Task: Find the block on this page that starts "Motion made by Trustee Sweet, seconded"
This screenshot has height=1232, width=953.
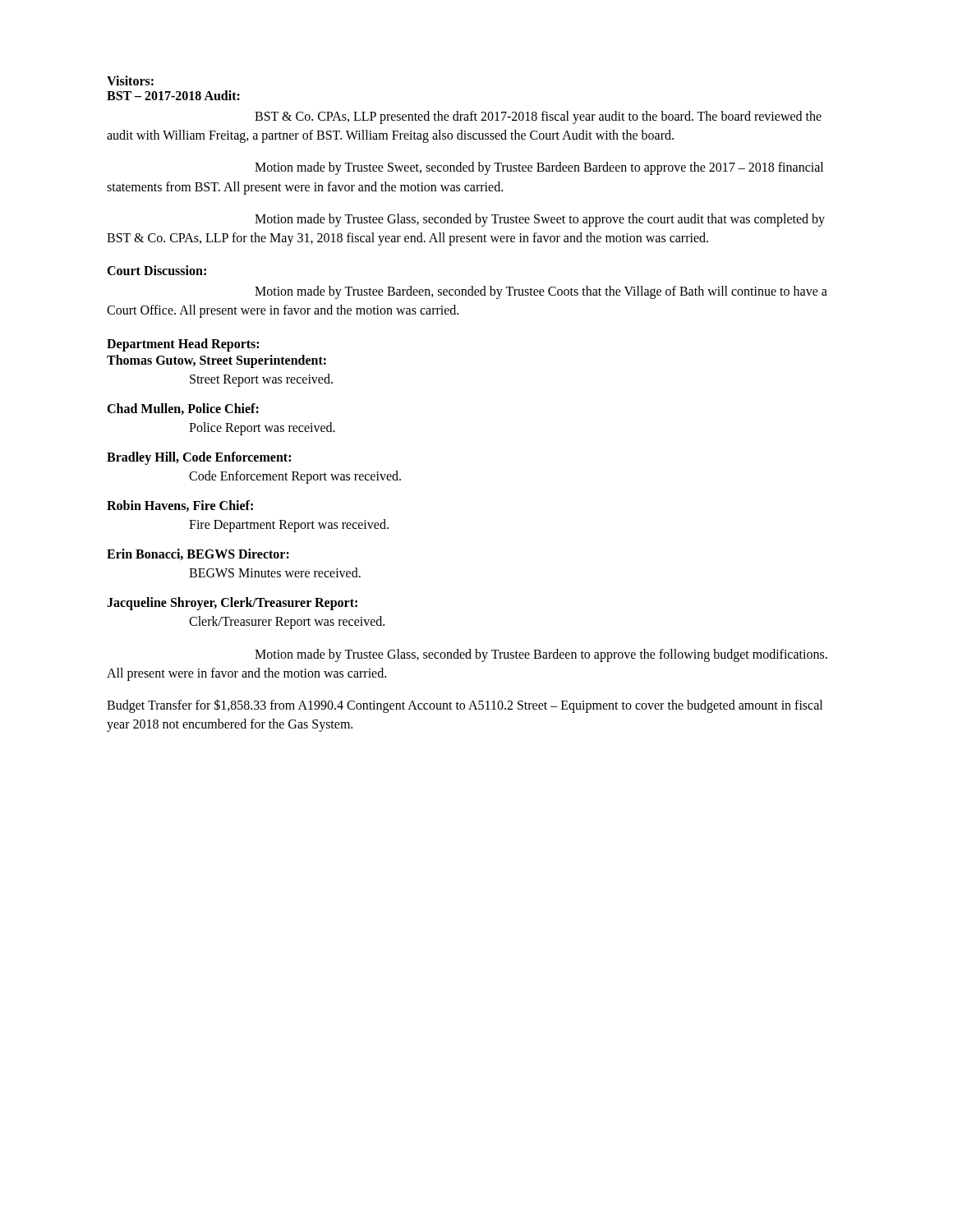Action: click(476, 177)
